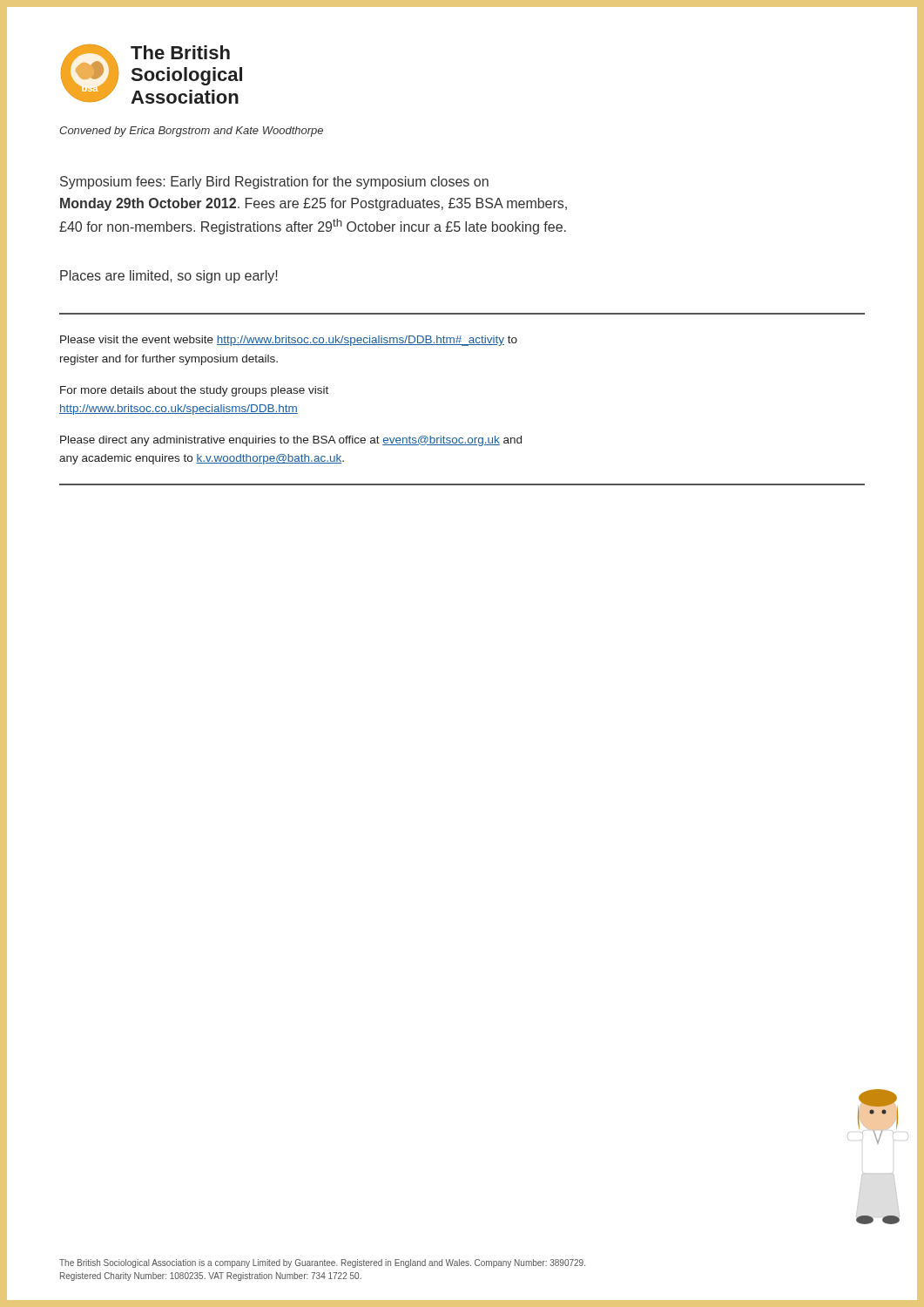Image resolution: width=924 pixels, height=1307 pixels.
Task: Find the logo
Action: point(462,75)
